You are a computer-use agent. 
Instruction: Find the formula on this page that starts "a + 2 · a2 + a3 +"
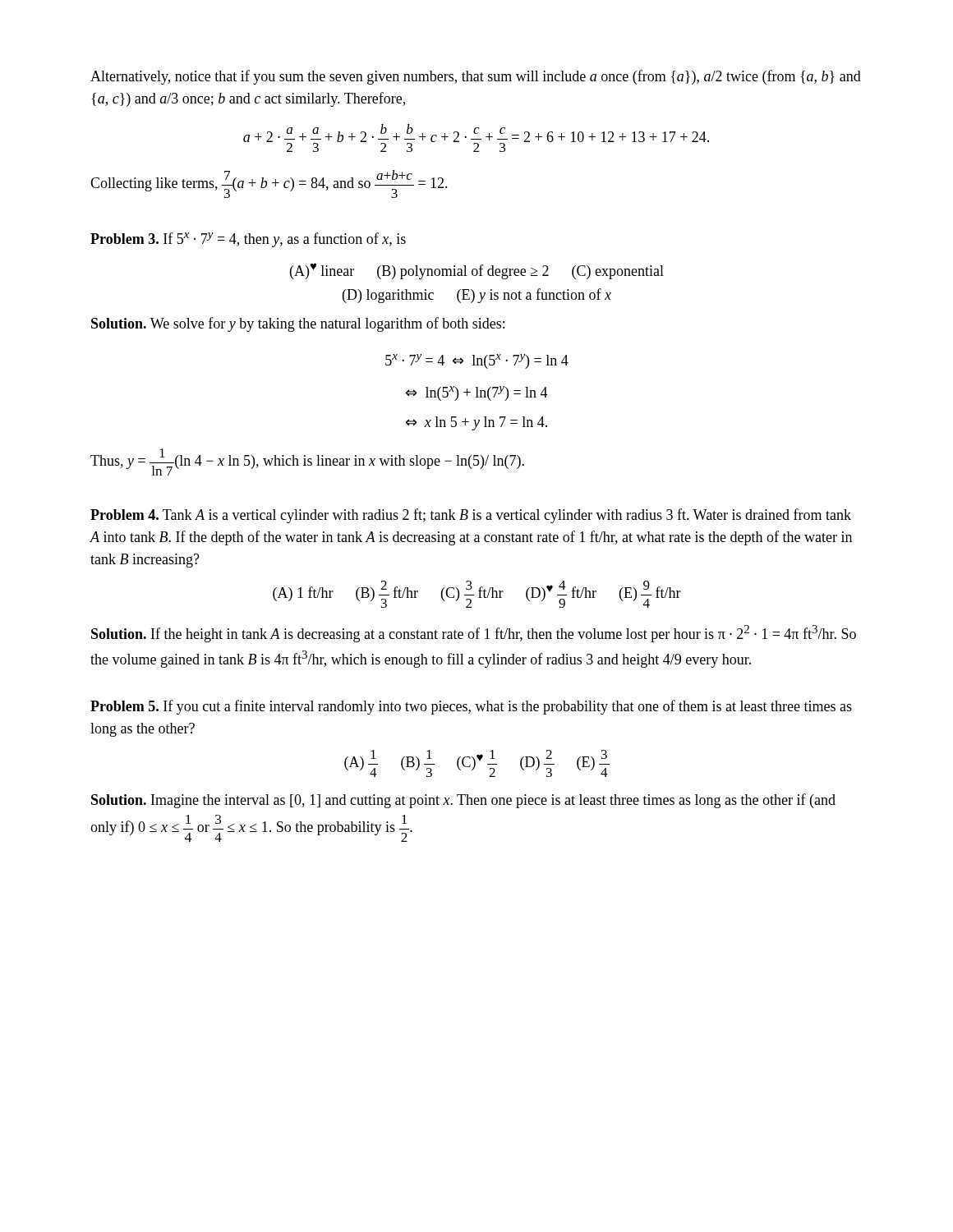pyautogui.click(x=476, y=139)
